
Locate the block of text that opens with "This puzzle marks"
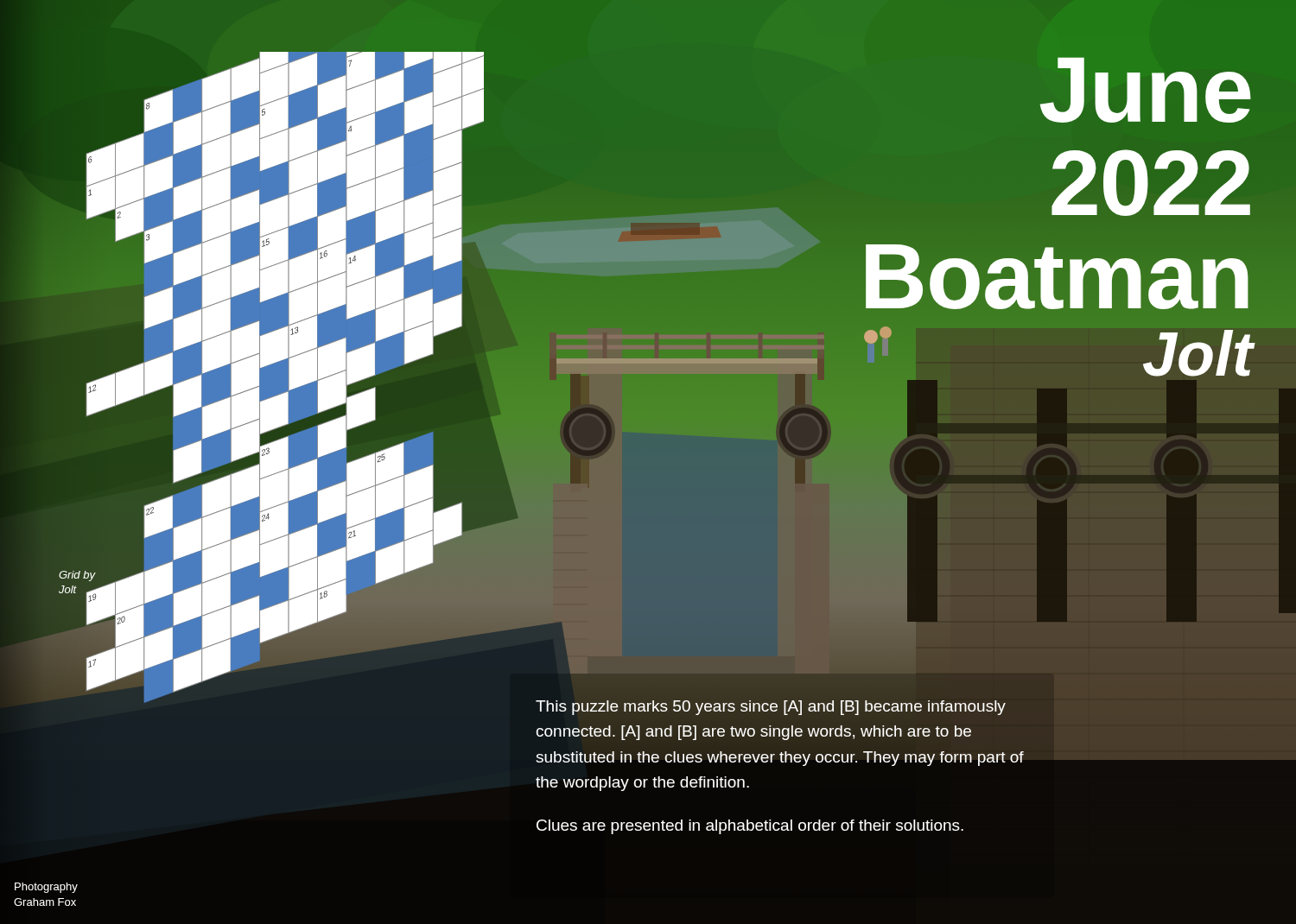[782, 765]
